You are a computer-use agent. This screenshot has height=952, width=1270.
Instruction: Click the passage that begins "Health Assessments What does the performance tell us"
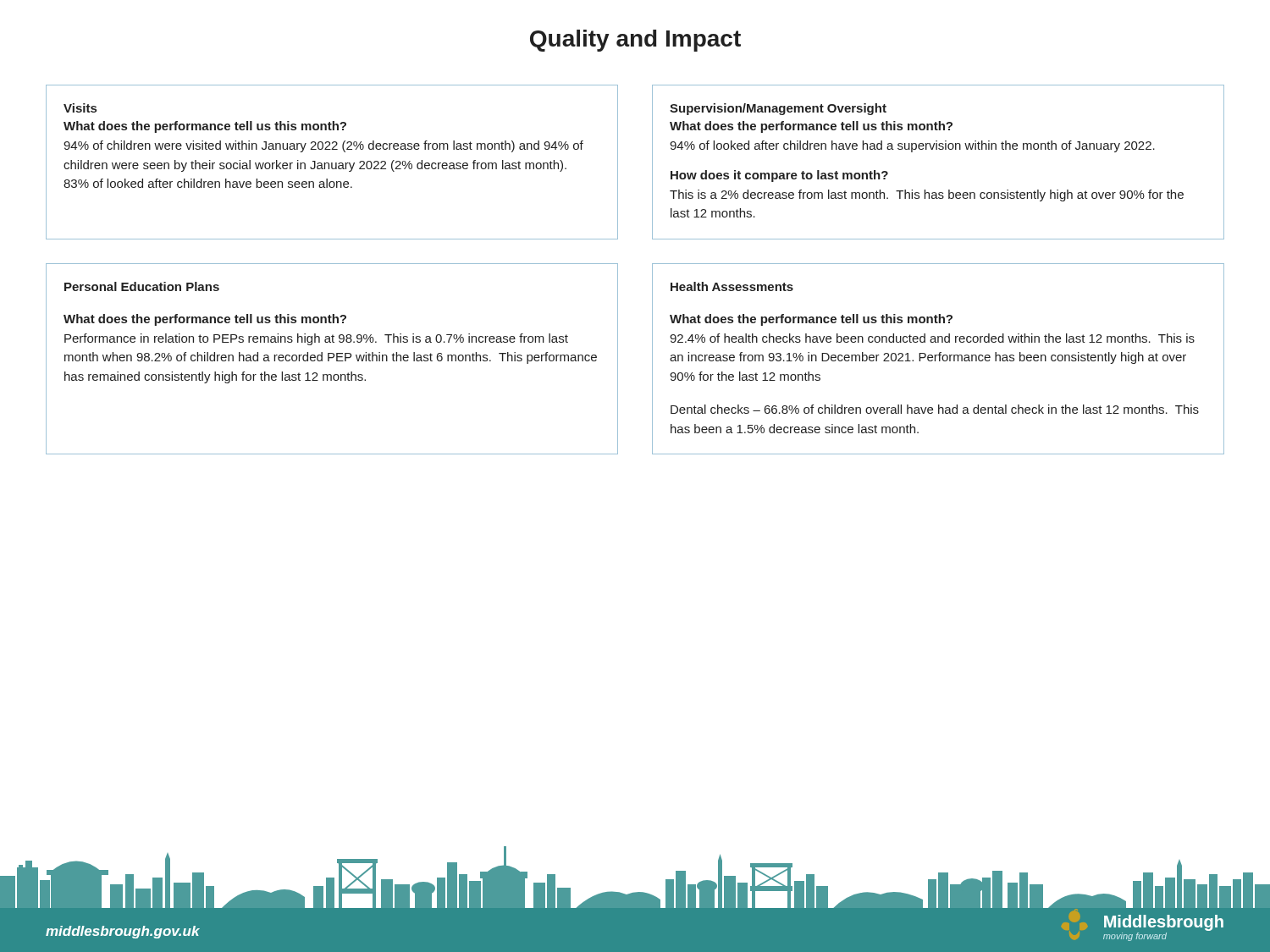[x=938, y=359]
